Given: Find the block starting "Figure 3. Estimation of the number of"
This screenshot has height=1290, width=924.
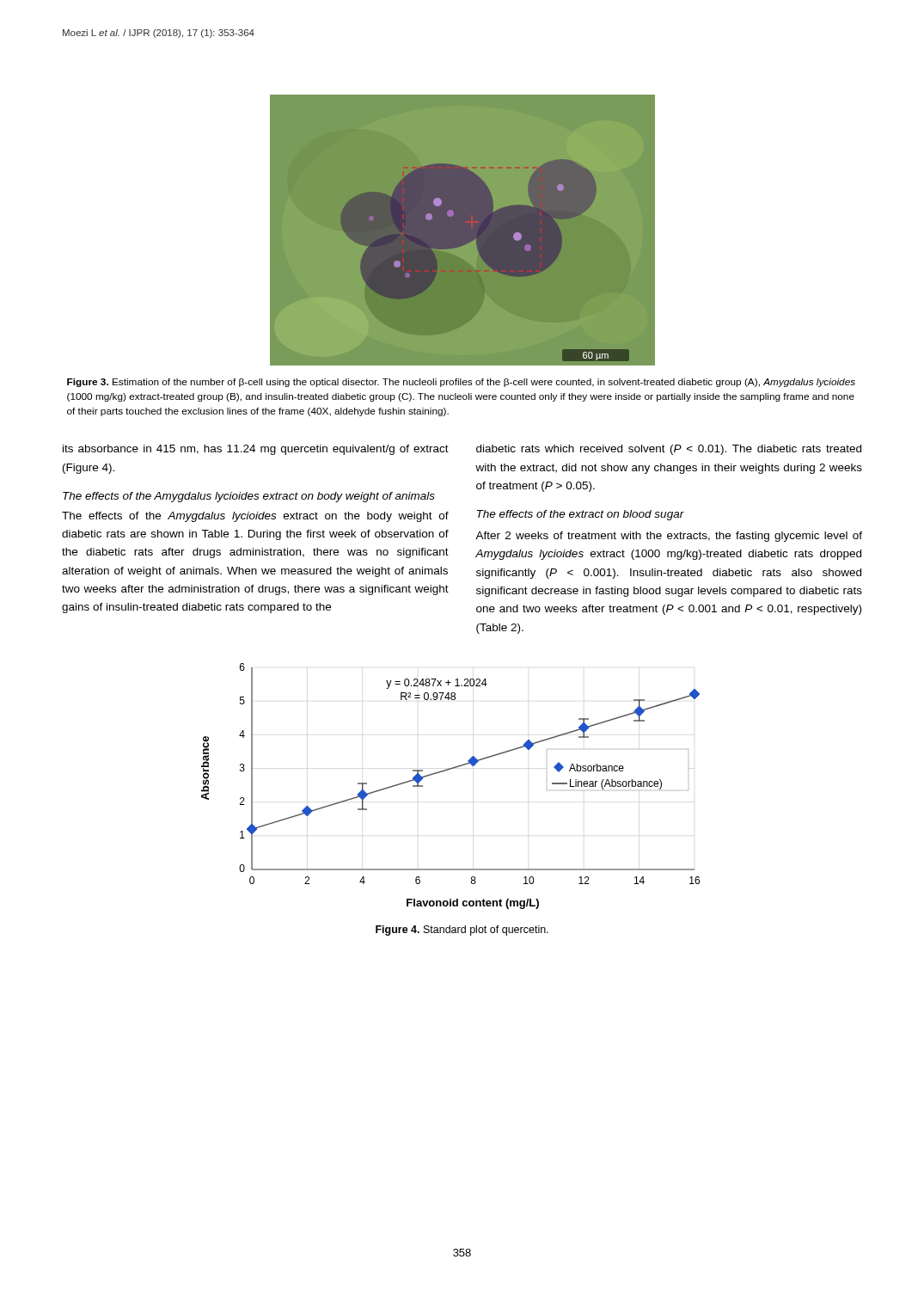Looking at the screenshot, I should pyautogui.click(x=461, y=397).
